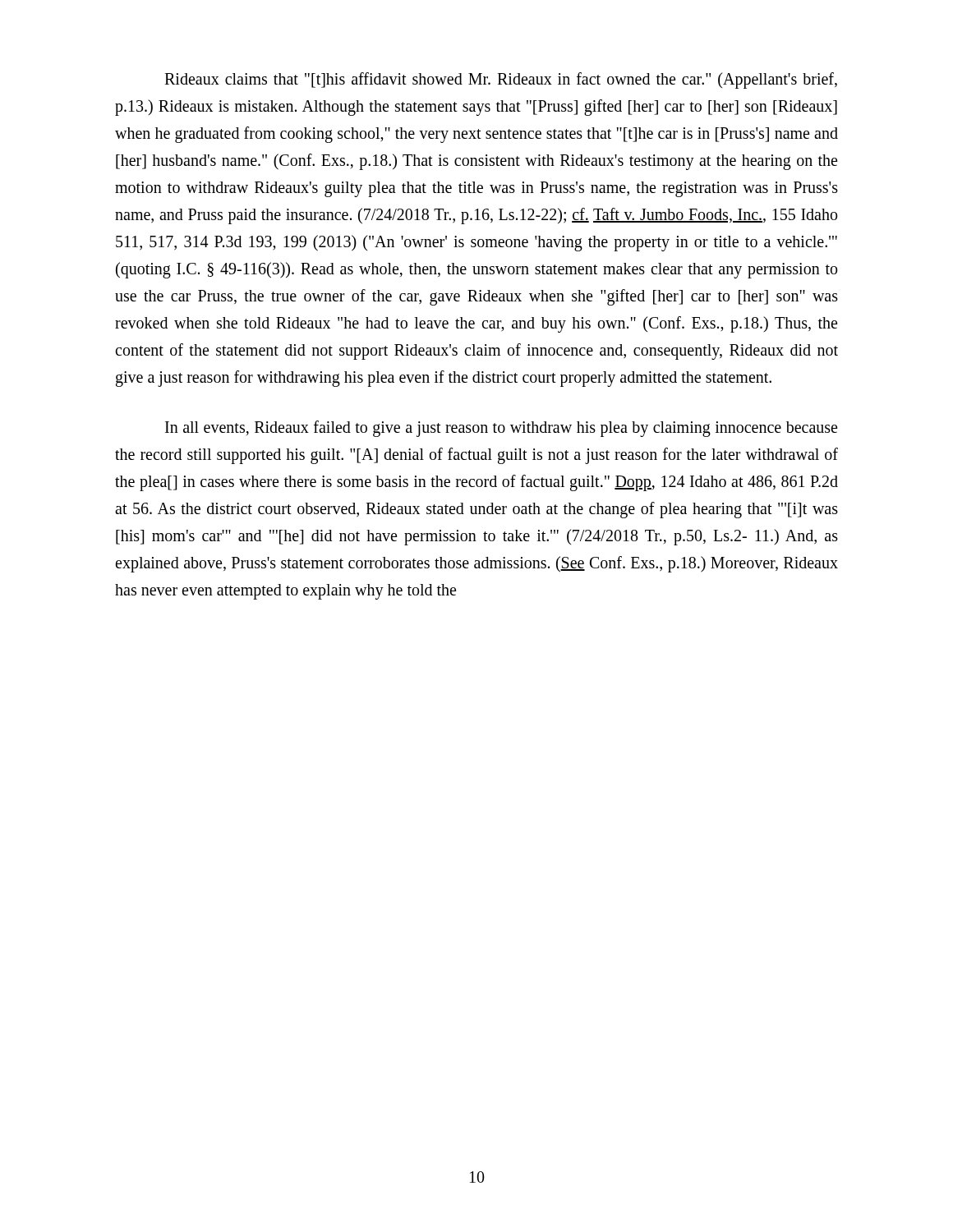Locate the element starting "Rideaux claims that "[t]his affidavit"
The width and height of the screenshot is (953, 1232).
point(476,228)
